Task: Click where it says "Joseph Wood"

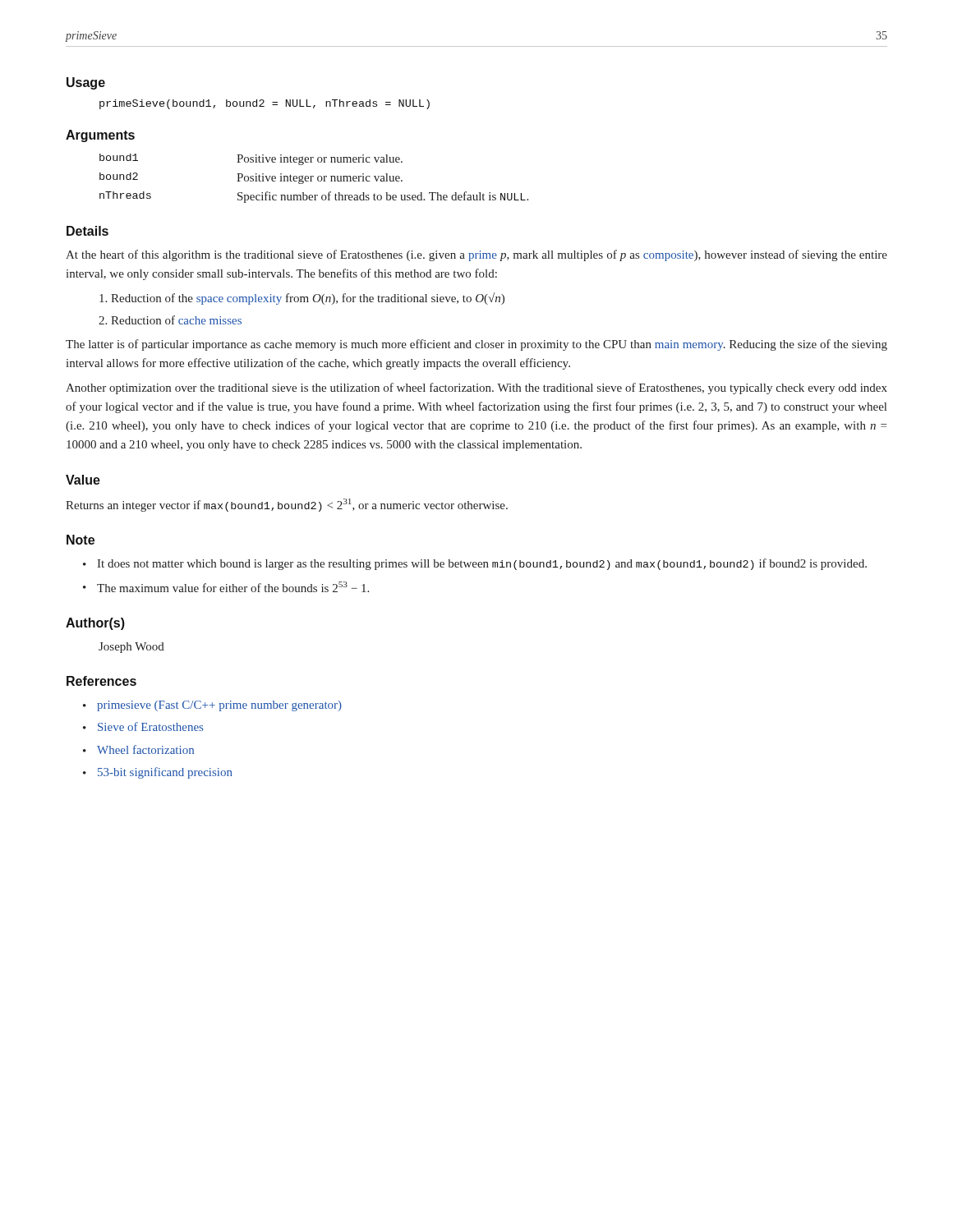Action: tap(131, 646)
